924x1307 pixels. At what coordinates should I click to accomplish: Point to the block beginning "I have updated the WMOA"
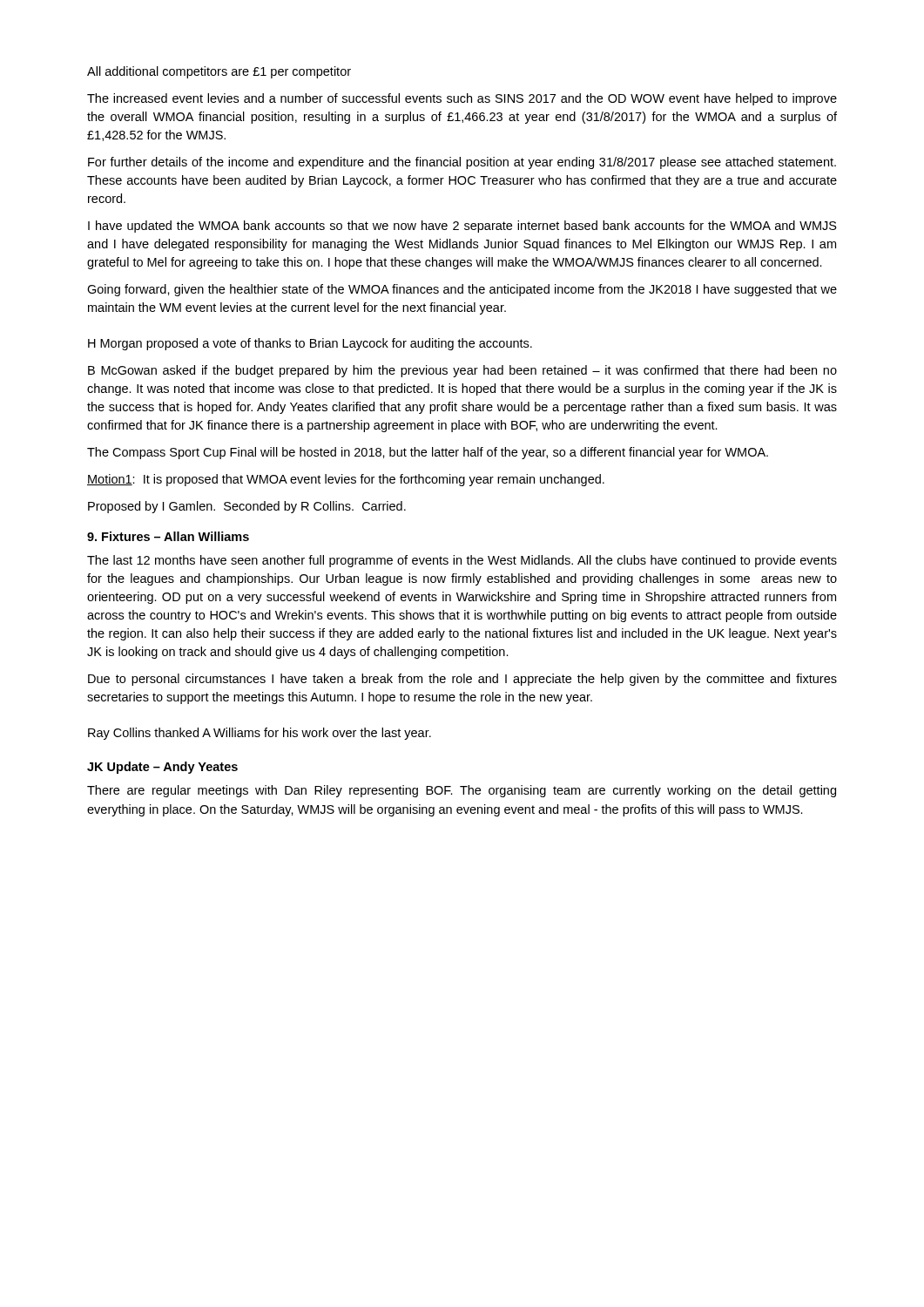[x=462, y=244]
